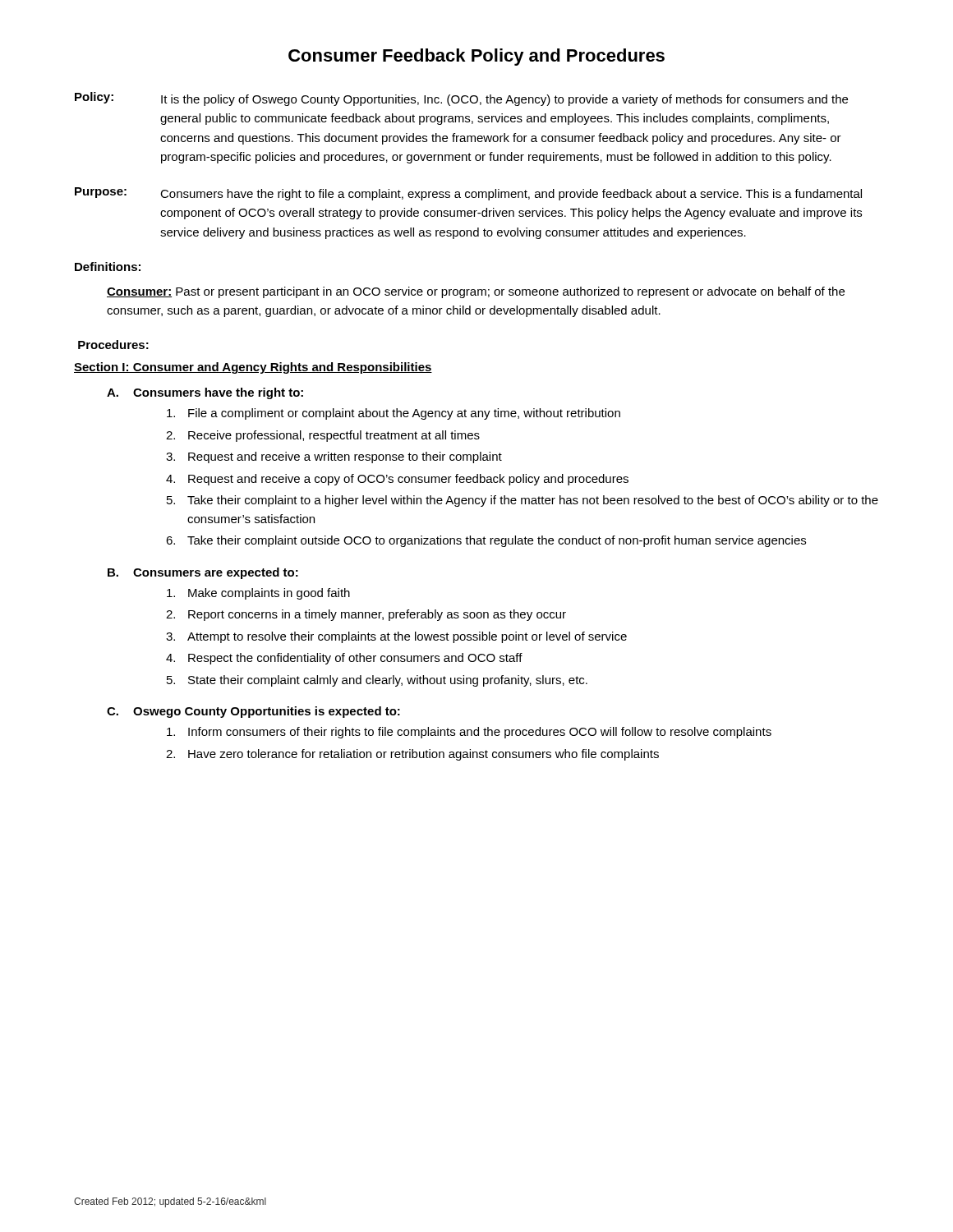Point to the block beginning "4. Request and receive a copy of"
Screen dimensions: 1232x953
[522, 479]
